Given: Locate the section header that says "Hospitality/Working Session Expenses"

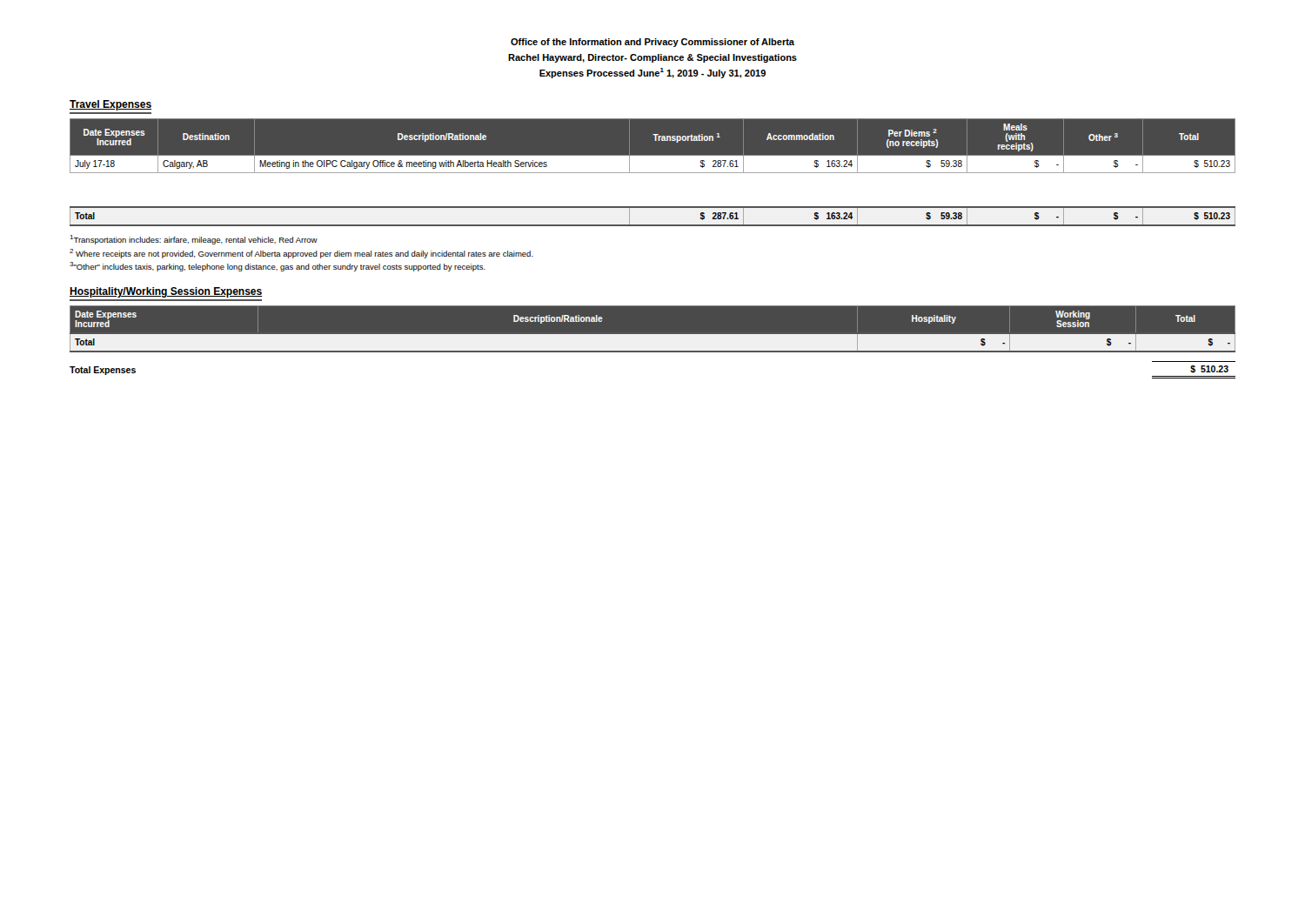Looking at the screenshot, I should [166, 291].
